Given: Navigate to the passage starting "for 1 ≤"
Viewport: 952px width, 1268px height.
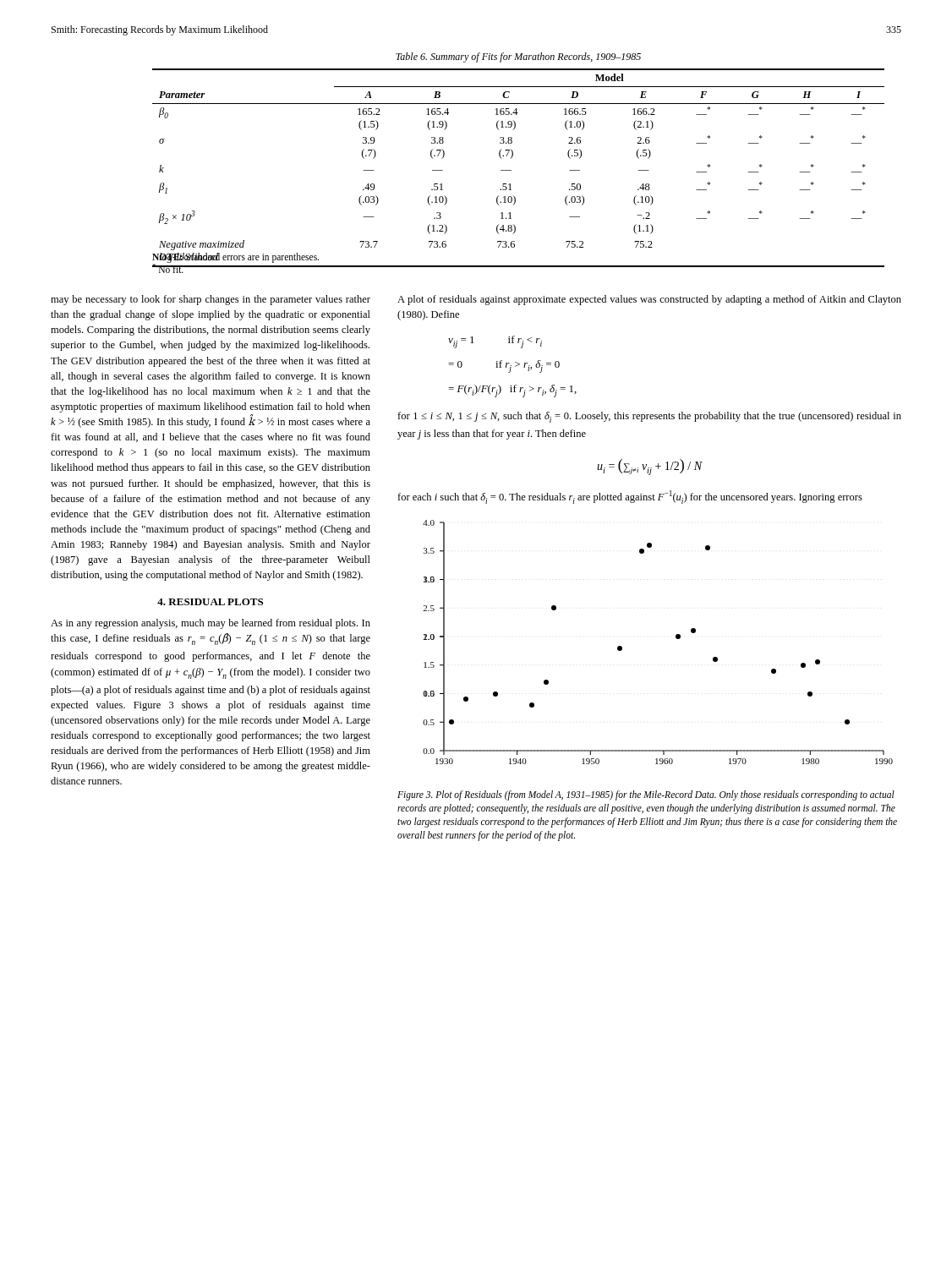Looking at the screenshot, I should (649, 424).
